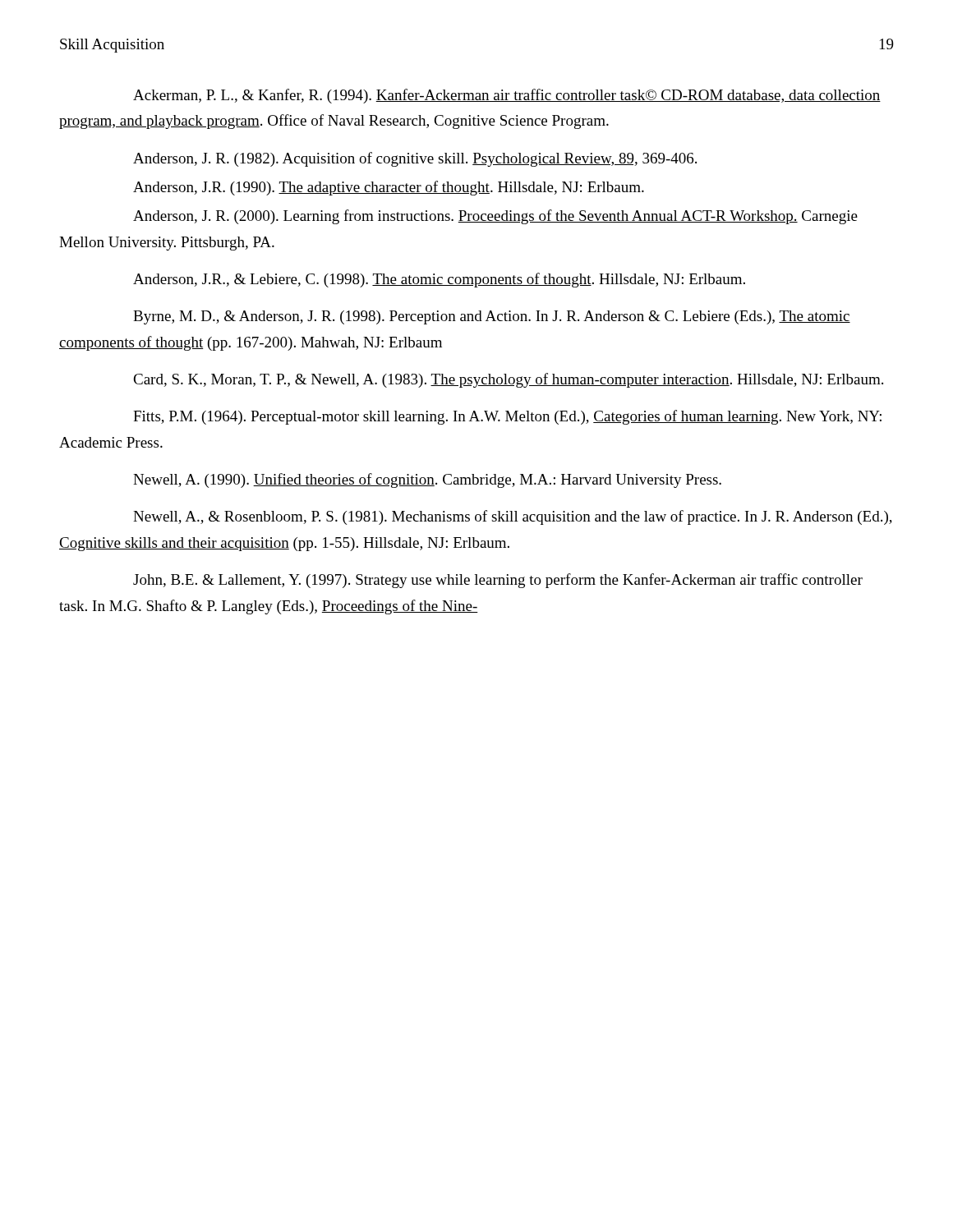Where is the passage that starts "Newell, A. (1990)."?
Image resolution: width=953 pixels, height=1232 pixels.
click(x=428, y=479)
